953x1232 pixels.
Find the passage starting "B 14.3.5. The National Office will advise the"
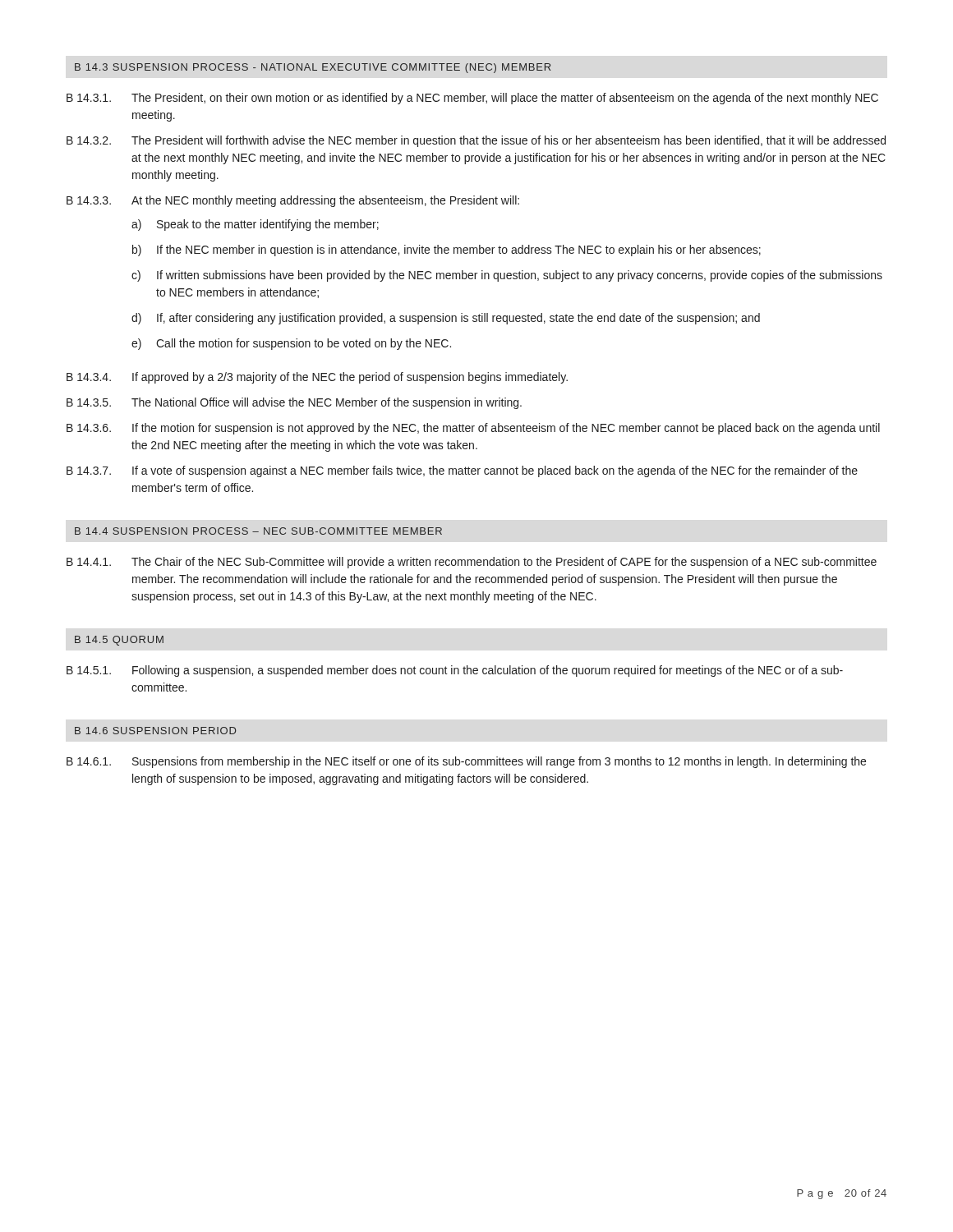[x=476, y=403]
